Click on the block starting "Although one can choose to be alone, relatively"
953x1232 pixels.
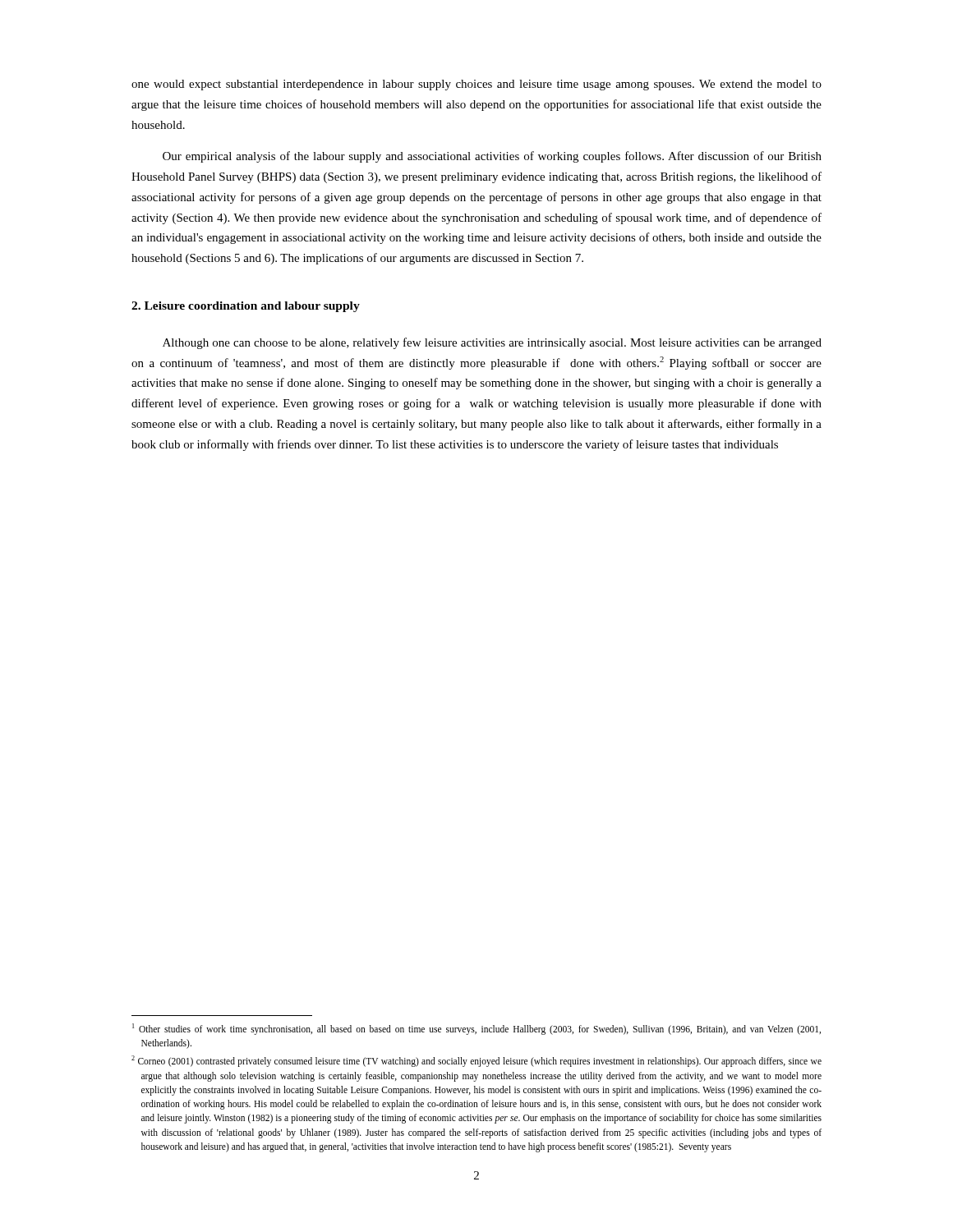click(x=476, y=393)
